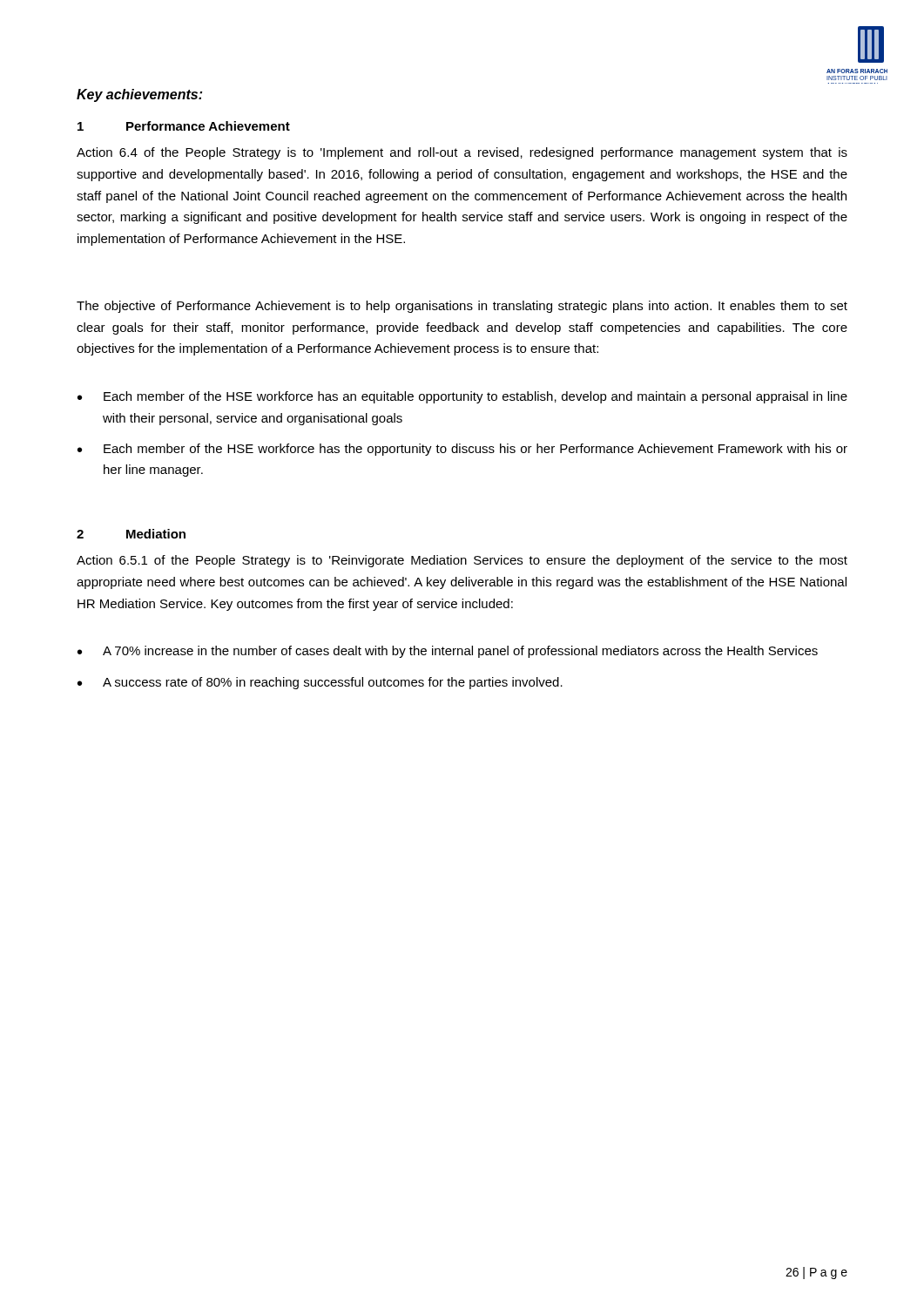
Task: Point to the element starting "Key achievements:"
Action: pos(140,95)
